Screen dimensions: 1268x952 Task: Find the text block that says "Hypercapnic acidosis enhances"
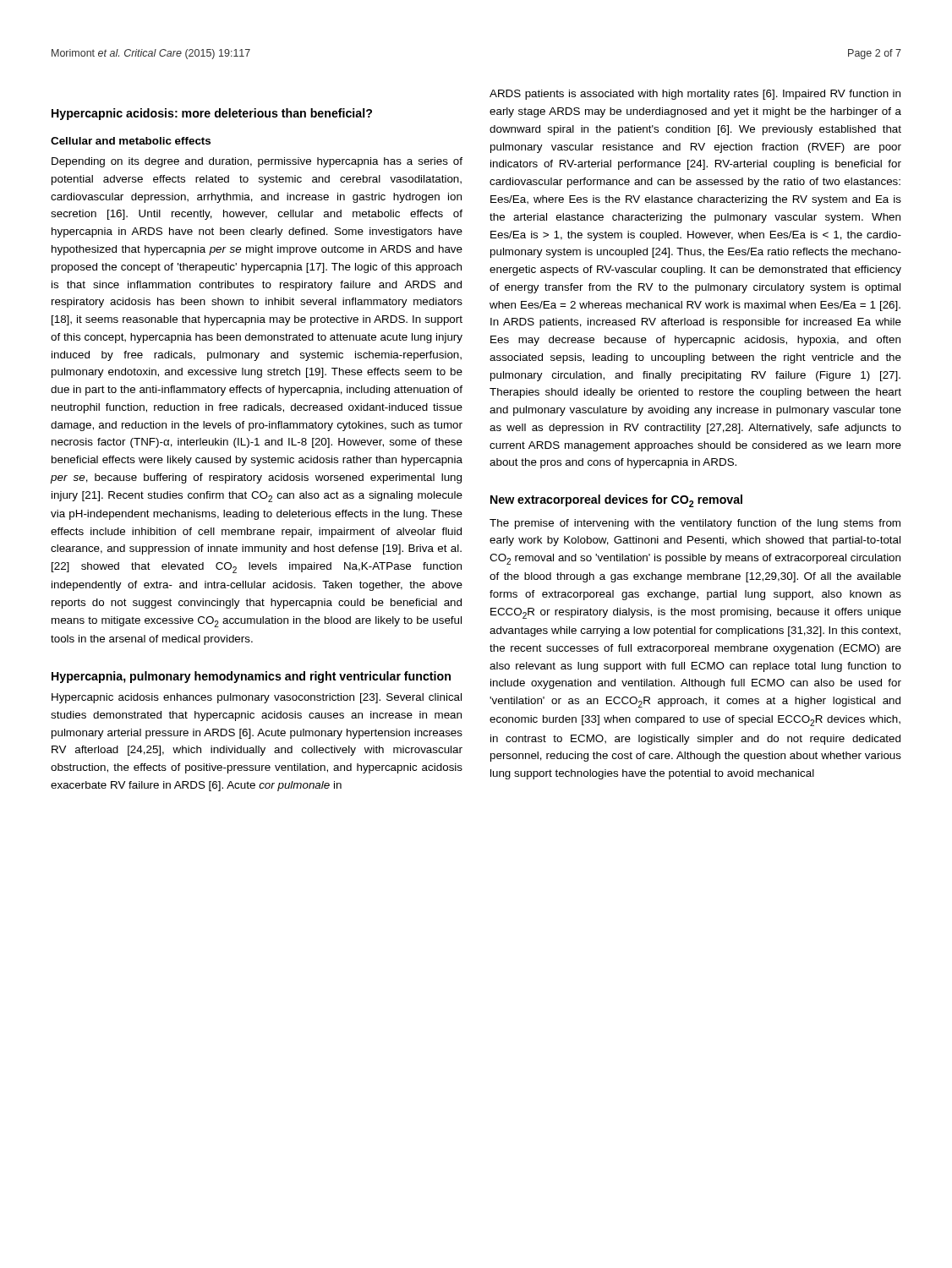coord(257,742)
